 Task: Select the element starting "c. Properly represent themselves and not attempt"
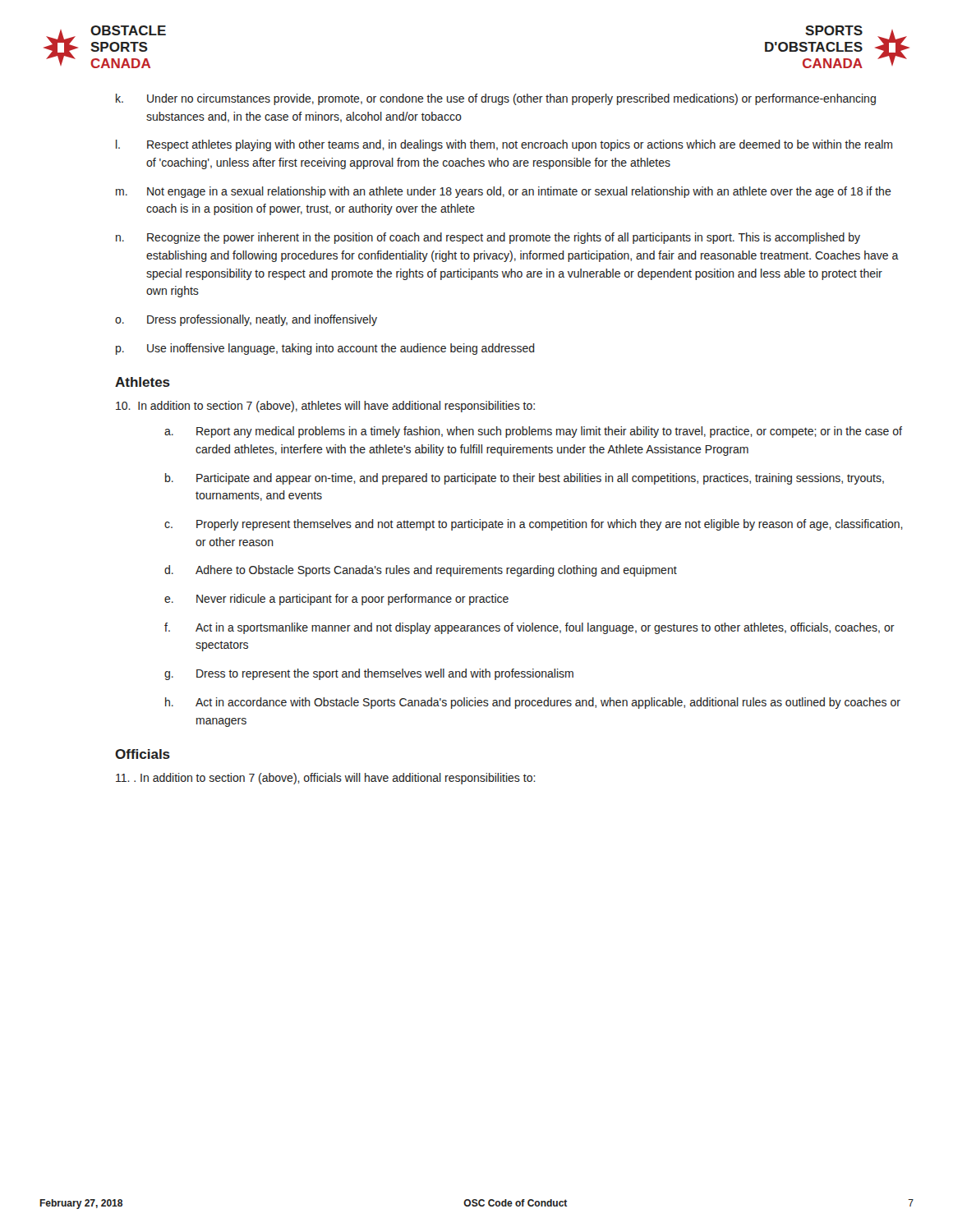tap(534, 534)
